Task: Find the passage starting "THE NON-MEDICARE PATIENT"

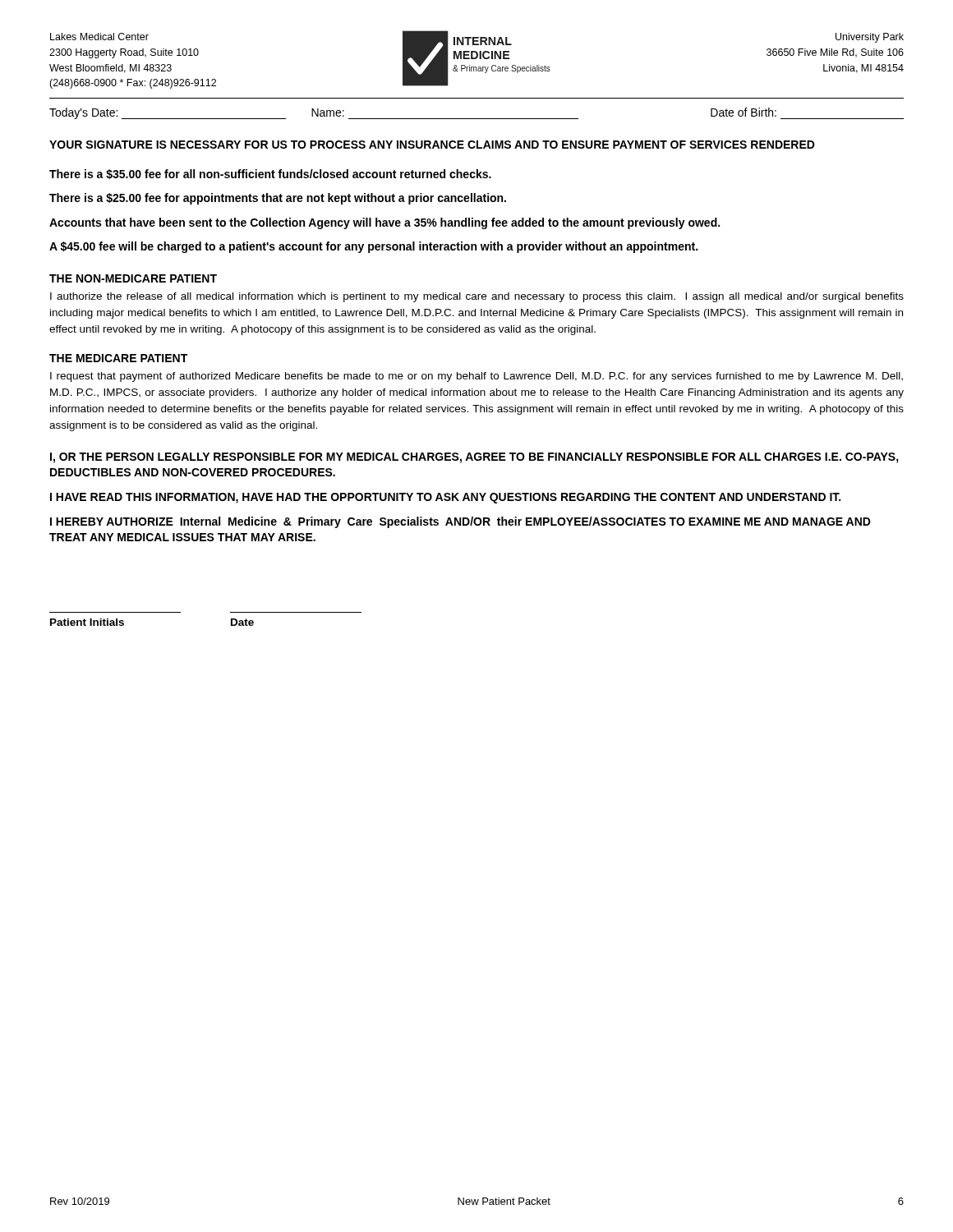Action: pyautogui.click(x=133, y=278)
